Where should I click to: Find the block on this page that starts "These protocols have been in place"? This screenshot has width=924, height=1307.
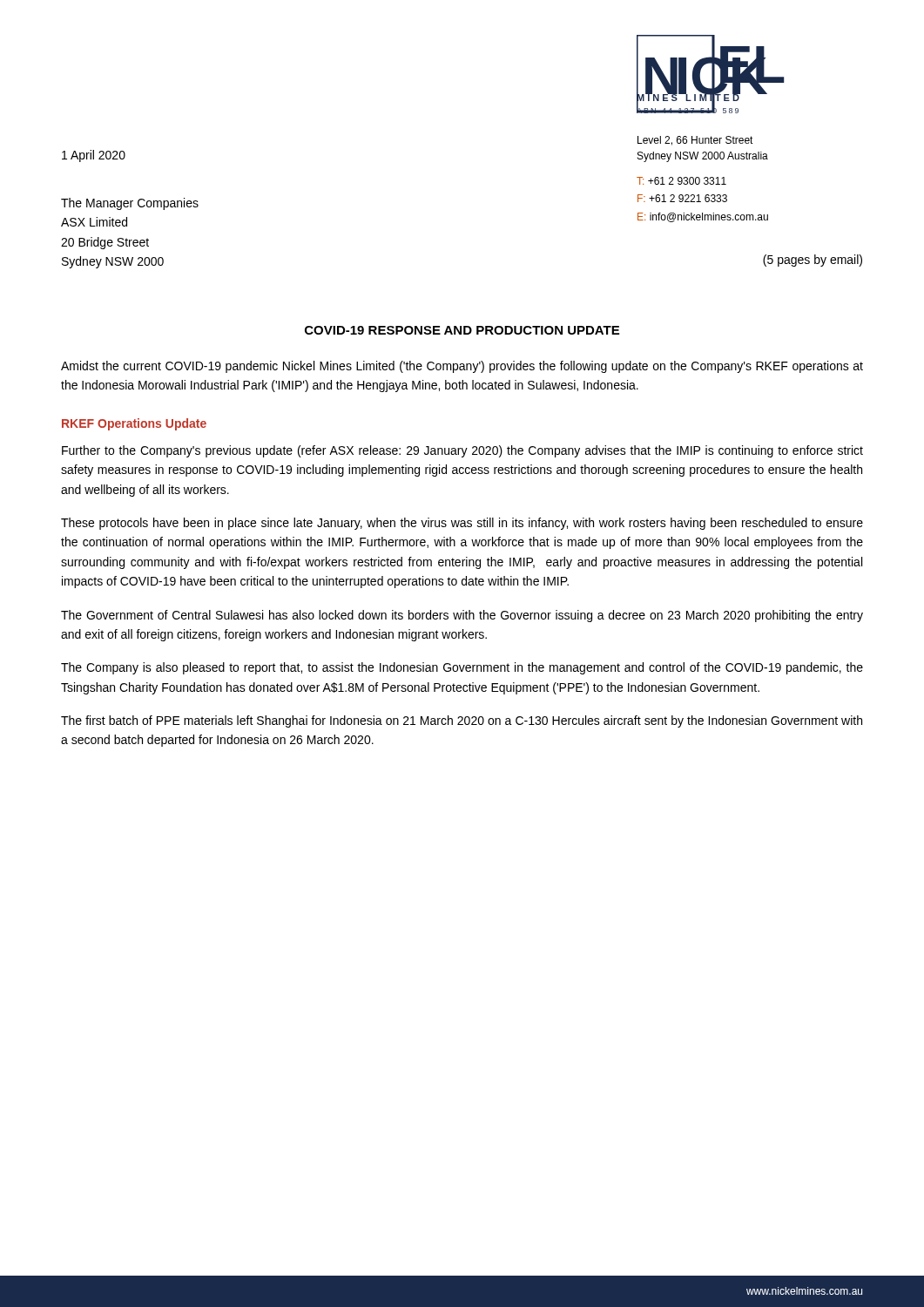point(462,552)
